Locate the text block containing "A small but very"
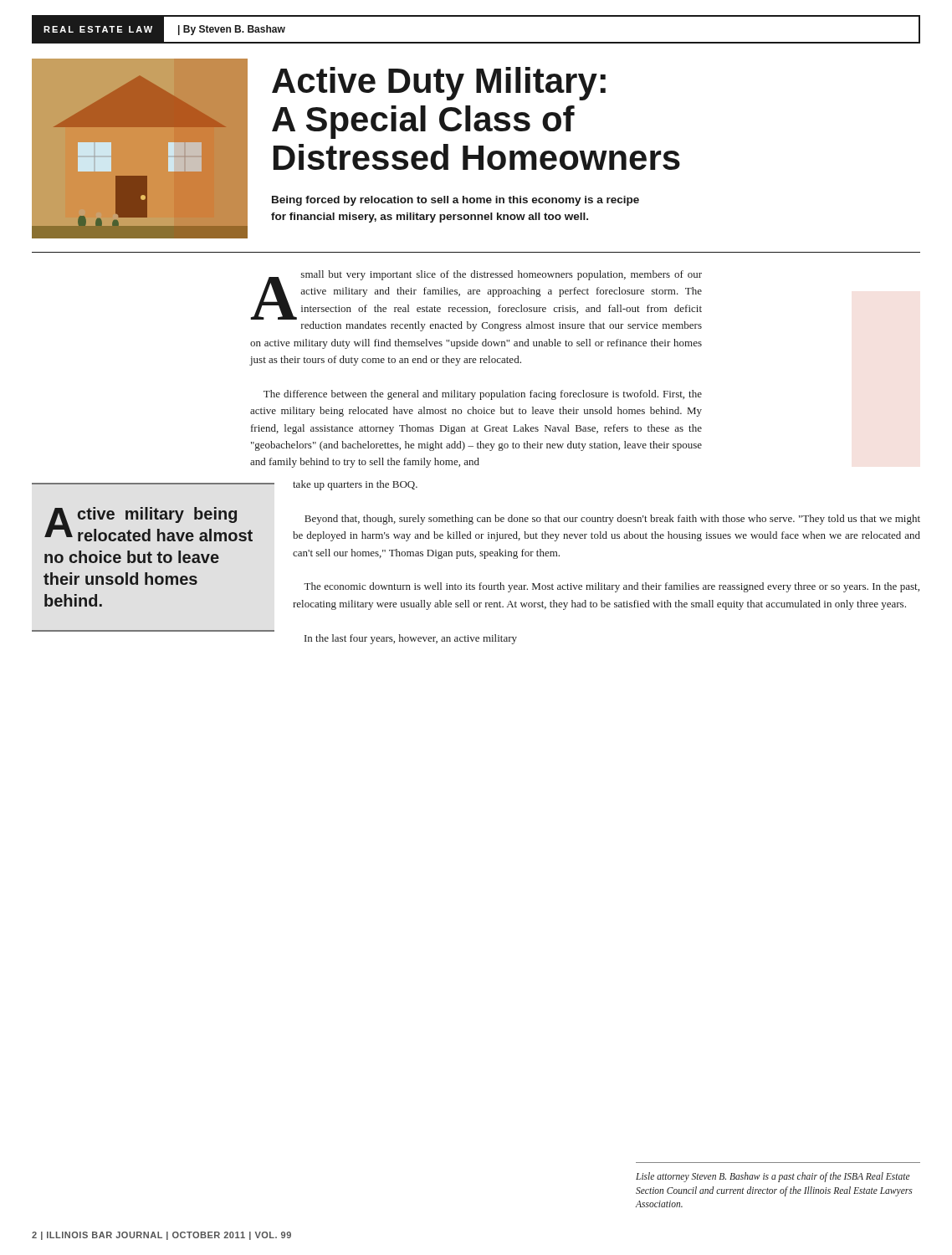952x1255 pixels. point(476,367)
